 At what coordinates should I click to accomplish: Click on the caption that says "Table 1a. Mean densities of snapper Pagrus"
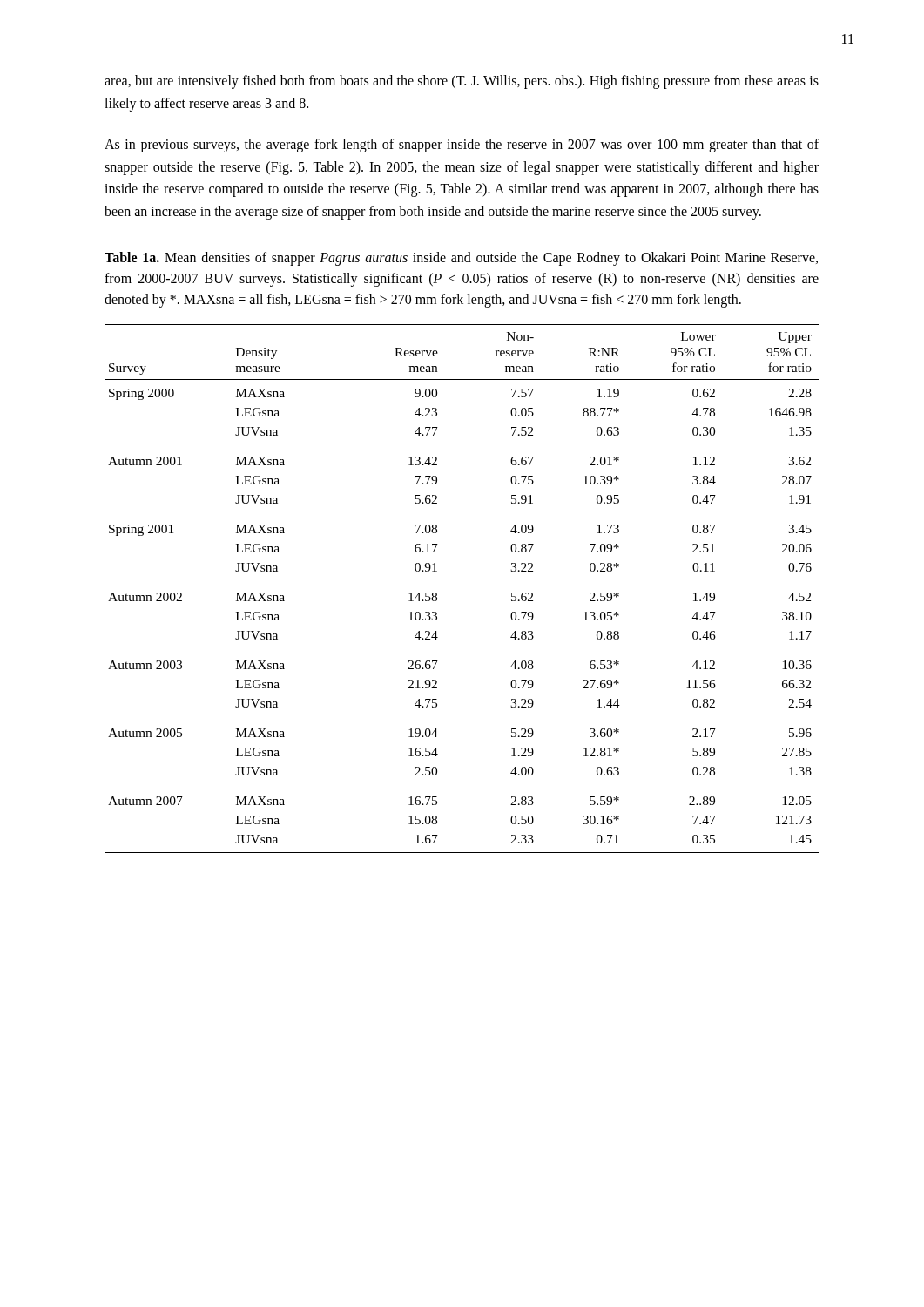[x=462, y=278]
